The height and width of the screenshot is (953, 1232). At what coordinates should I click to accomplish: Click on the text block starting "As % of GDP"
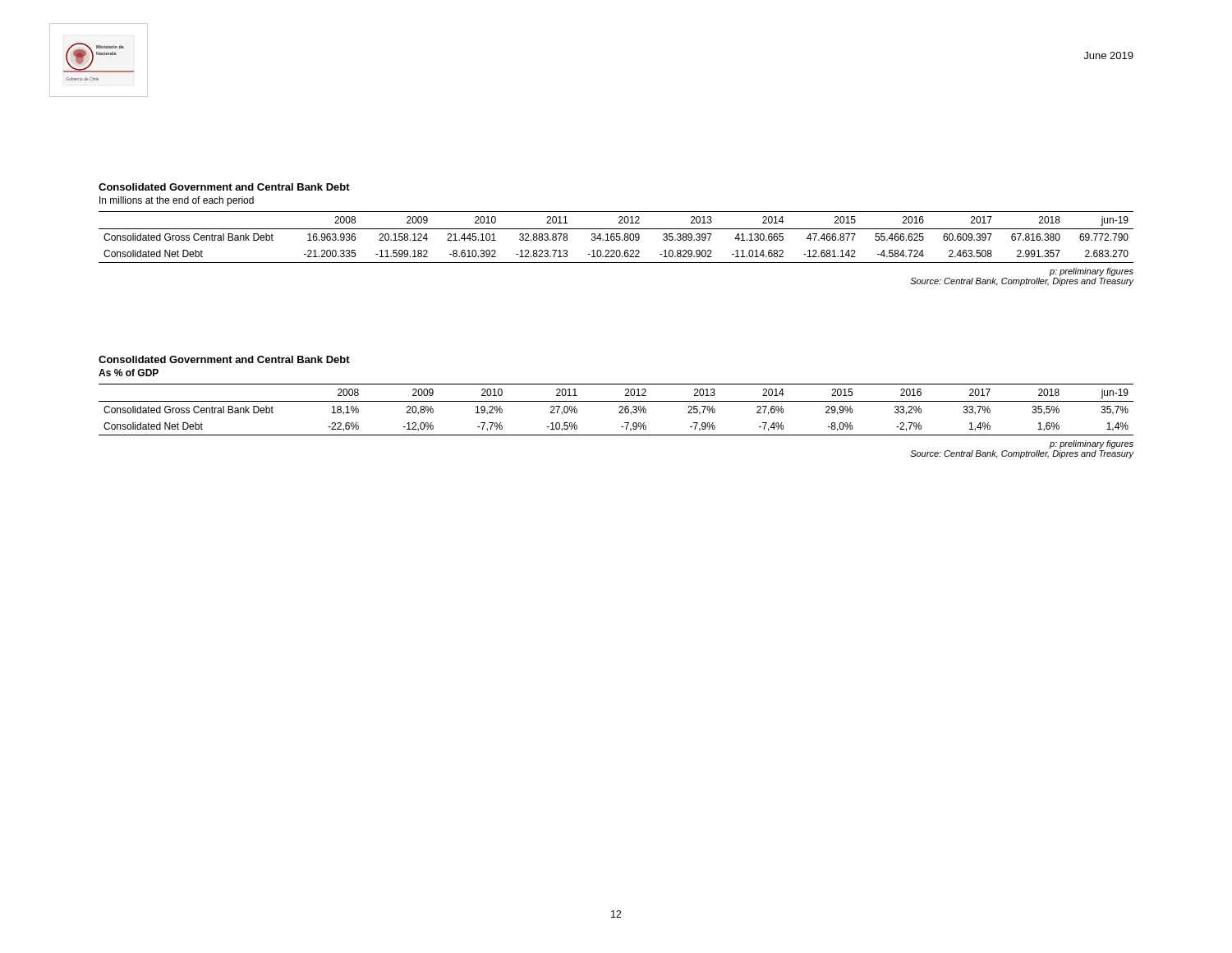coord(129,373)
